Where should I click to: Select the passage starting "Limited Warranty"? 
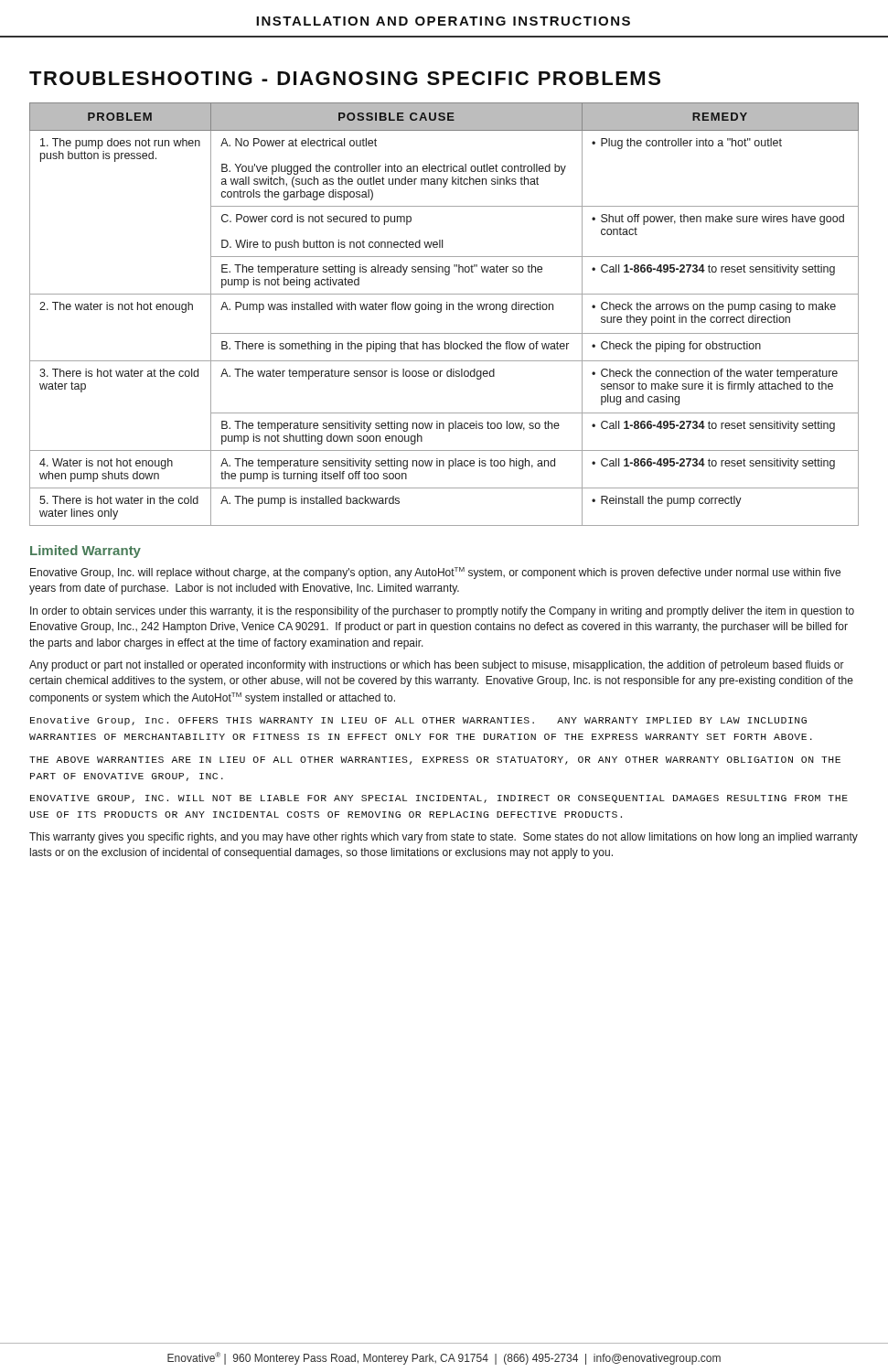click(85, 550)
